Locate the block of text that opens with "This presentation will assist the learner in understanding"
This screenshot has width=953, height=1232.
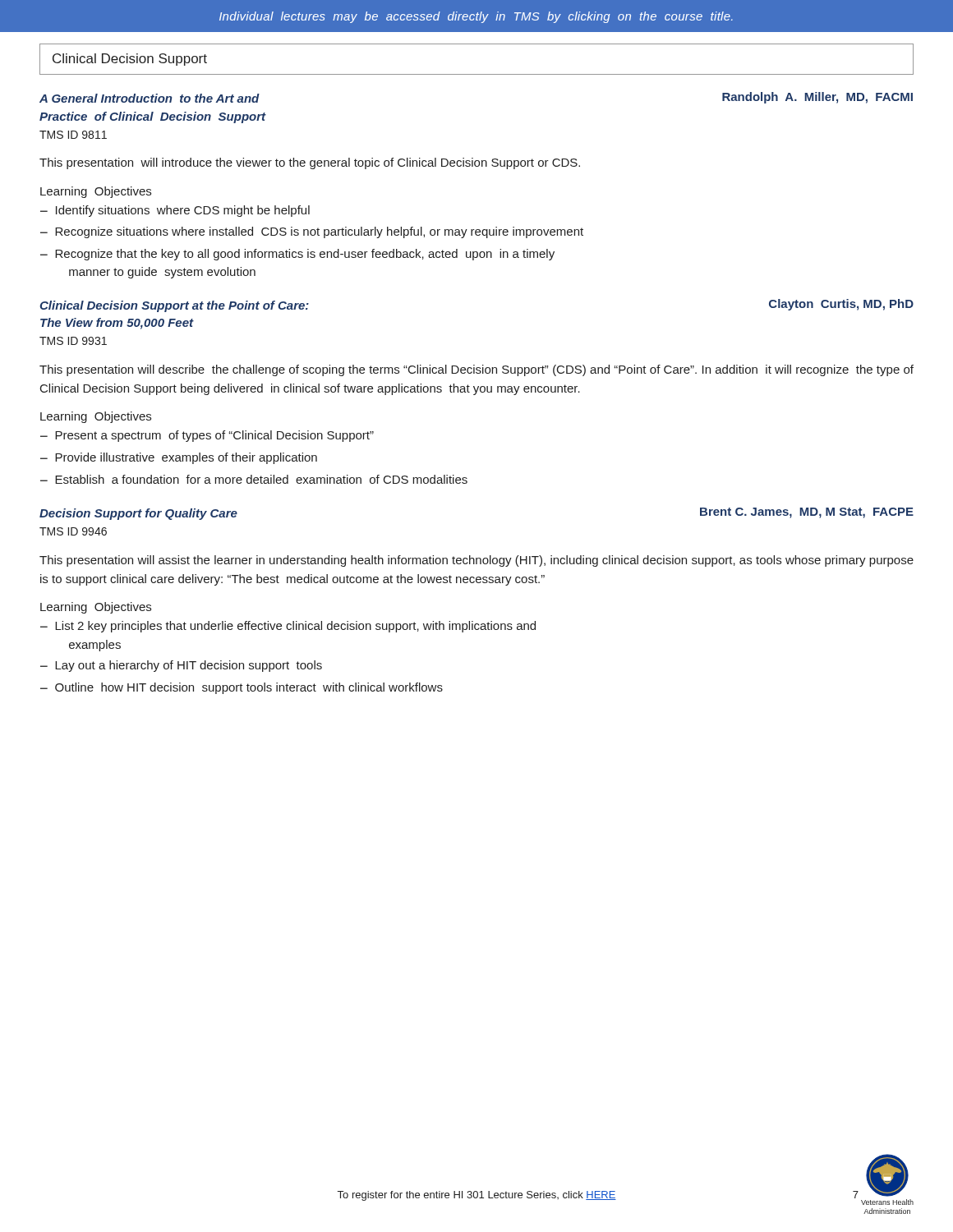click(x=476, y=569)
